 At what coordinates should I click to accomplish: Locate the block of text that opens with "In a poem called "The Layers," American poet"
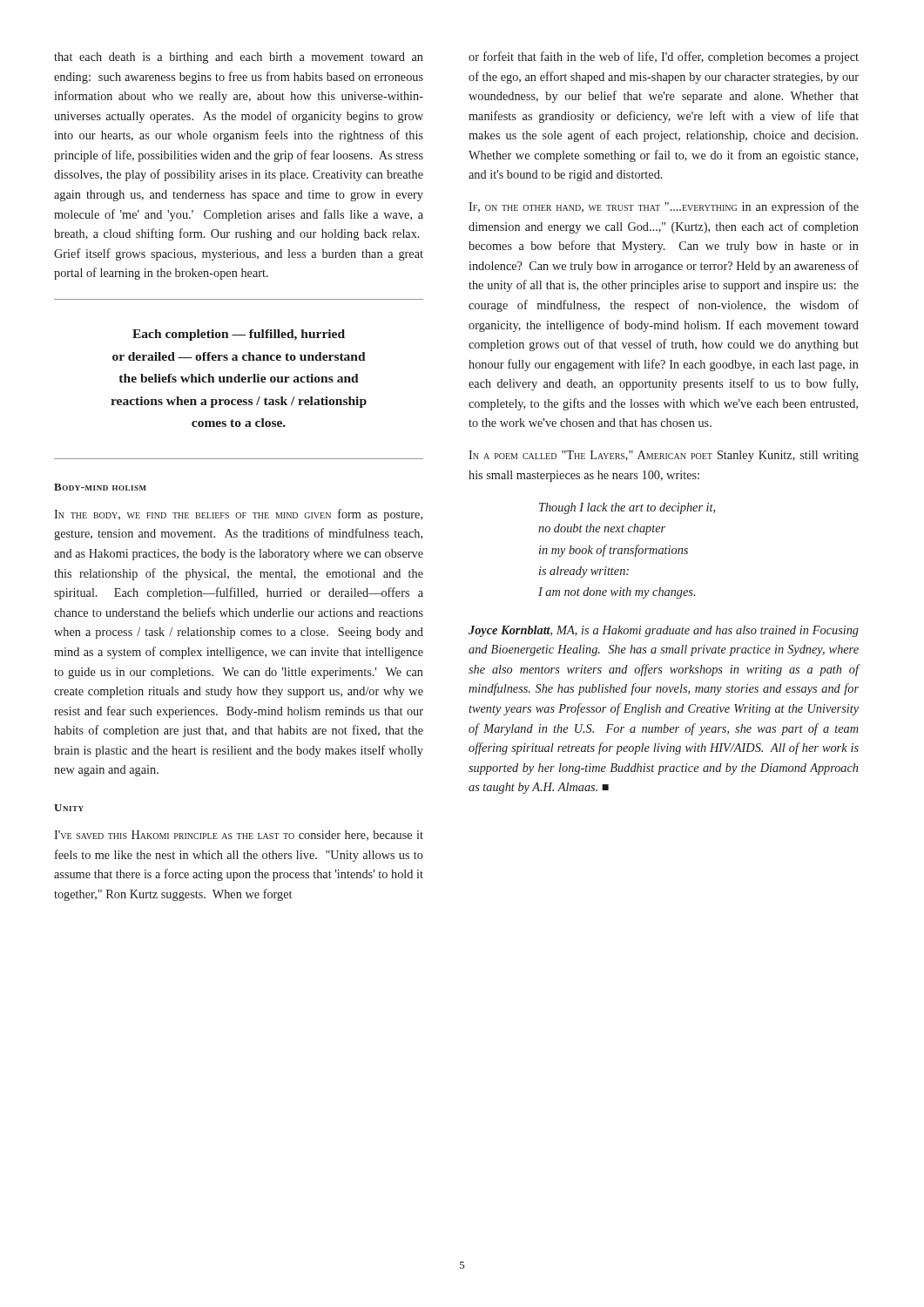pos(664,465)
